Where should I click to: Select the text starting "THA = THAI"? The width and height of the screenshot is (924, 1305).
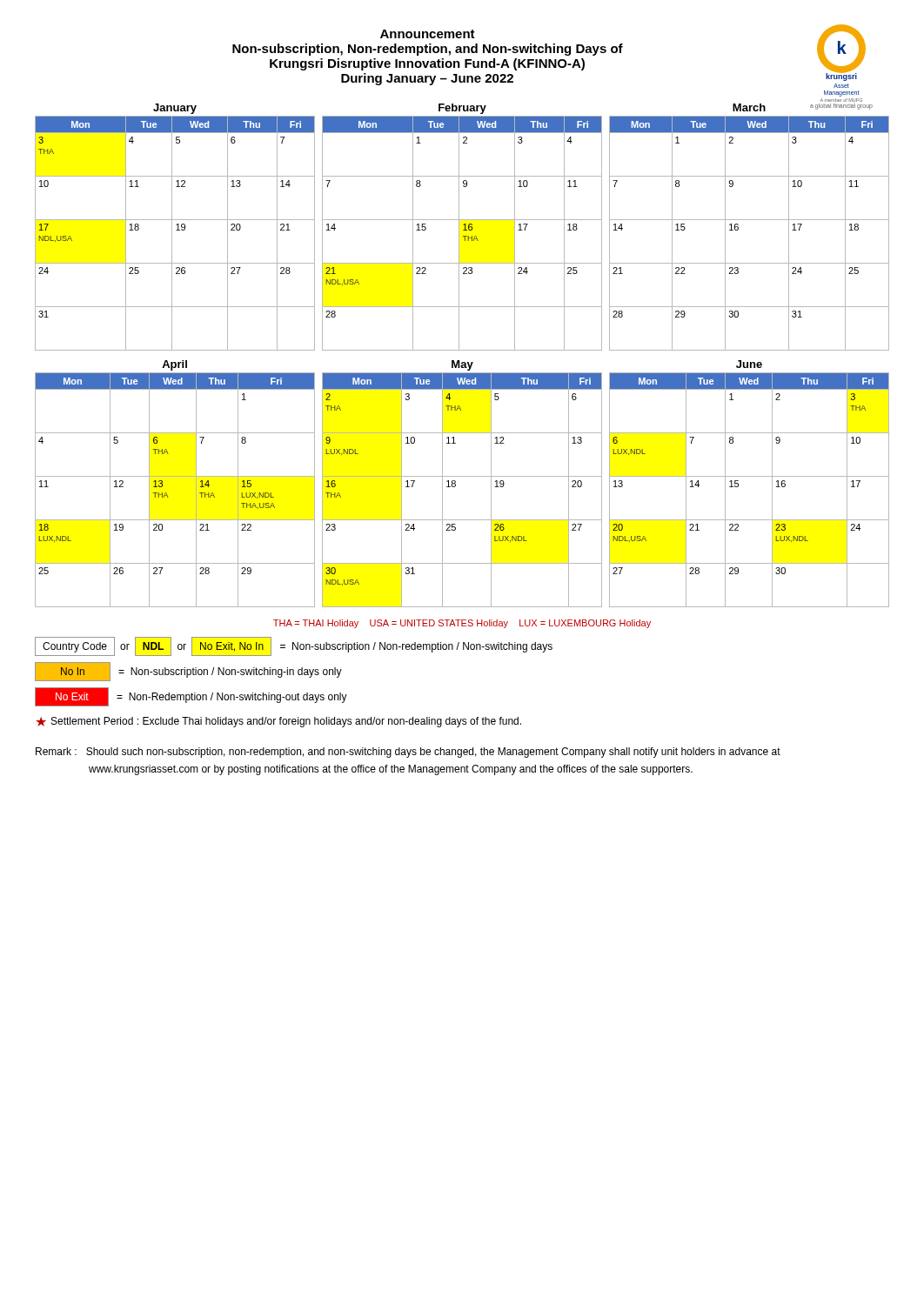[462, 623]
